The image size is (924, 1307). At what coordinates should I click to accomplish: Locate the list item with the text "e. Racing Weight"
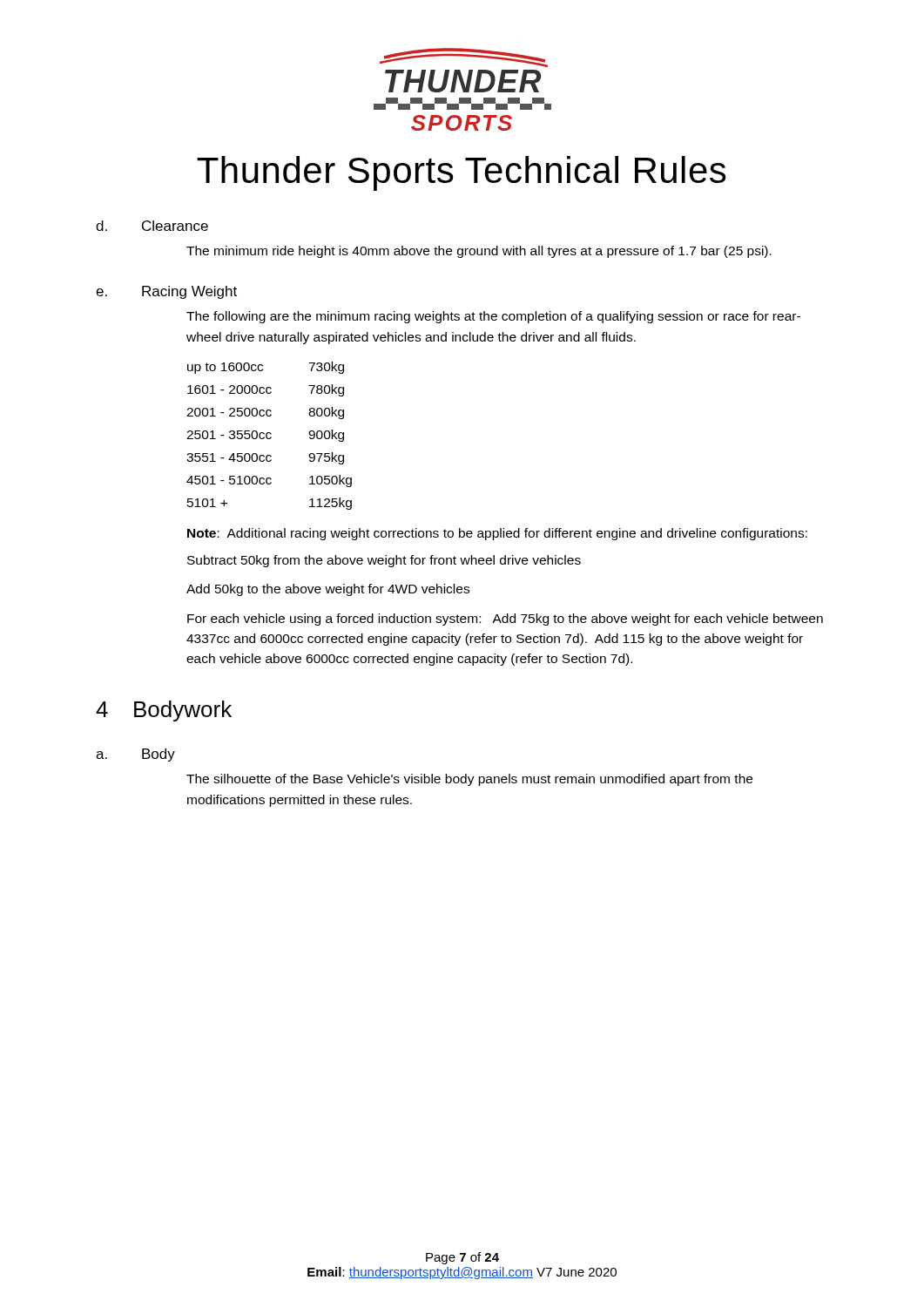[166, 292]
